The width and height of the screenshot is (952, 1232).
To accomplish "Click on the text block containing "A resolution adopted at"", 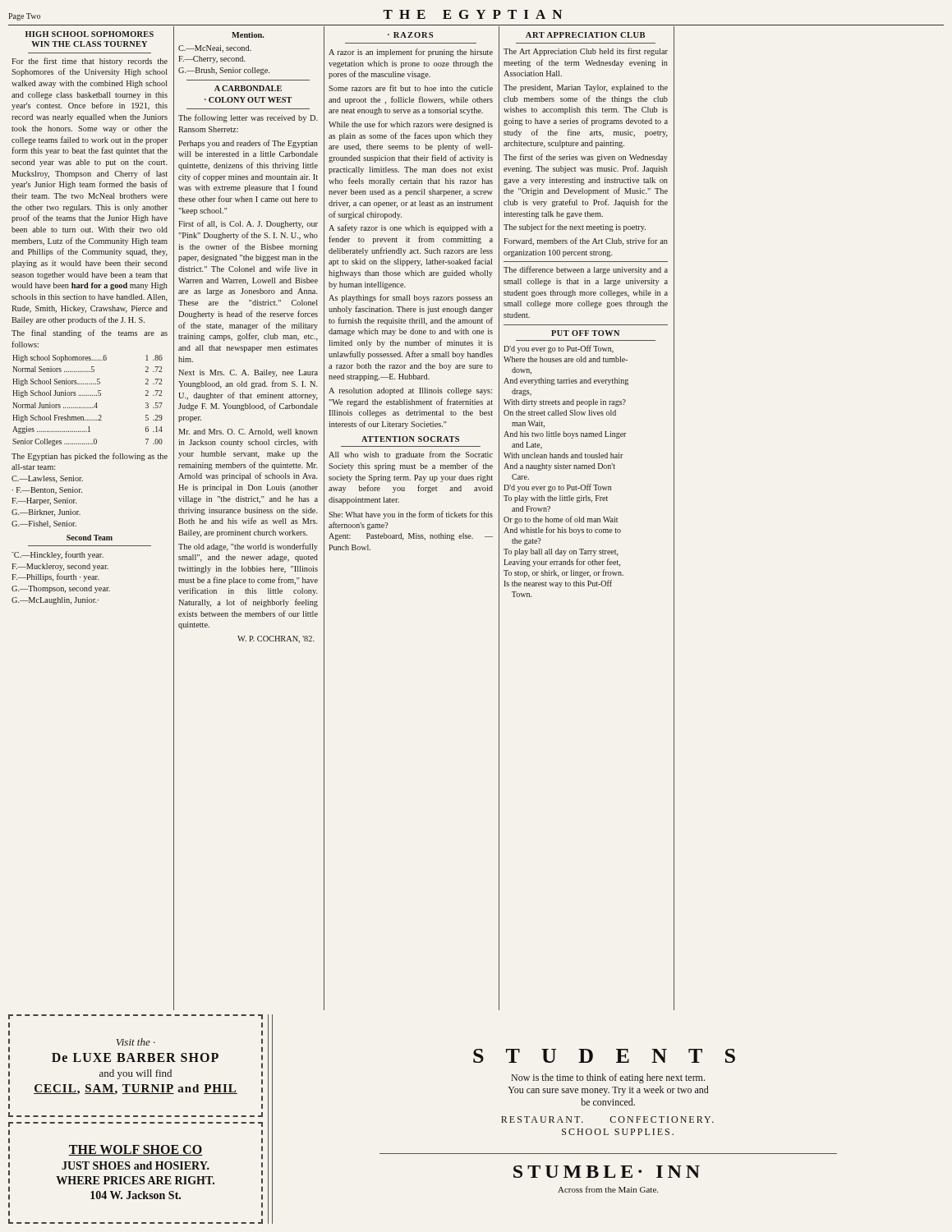I will (x=411, y=408).
